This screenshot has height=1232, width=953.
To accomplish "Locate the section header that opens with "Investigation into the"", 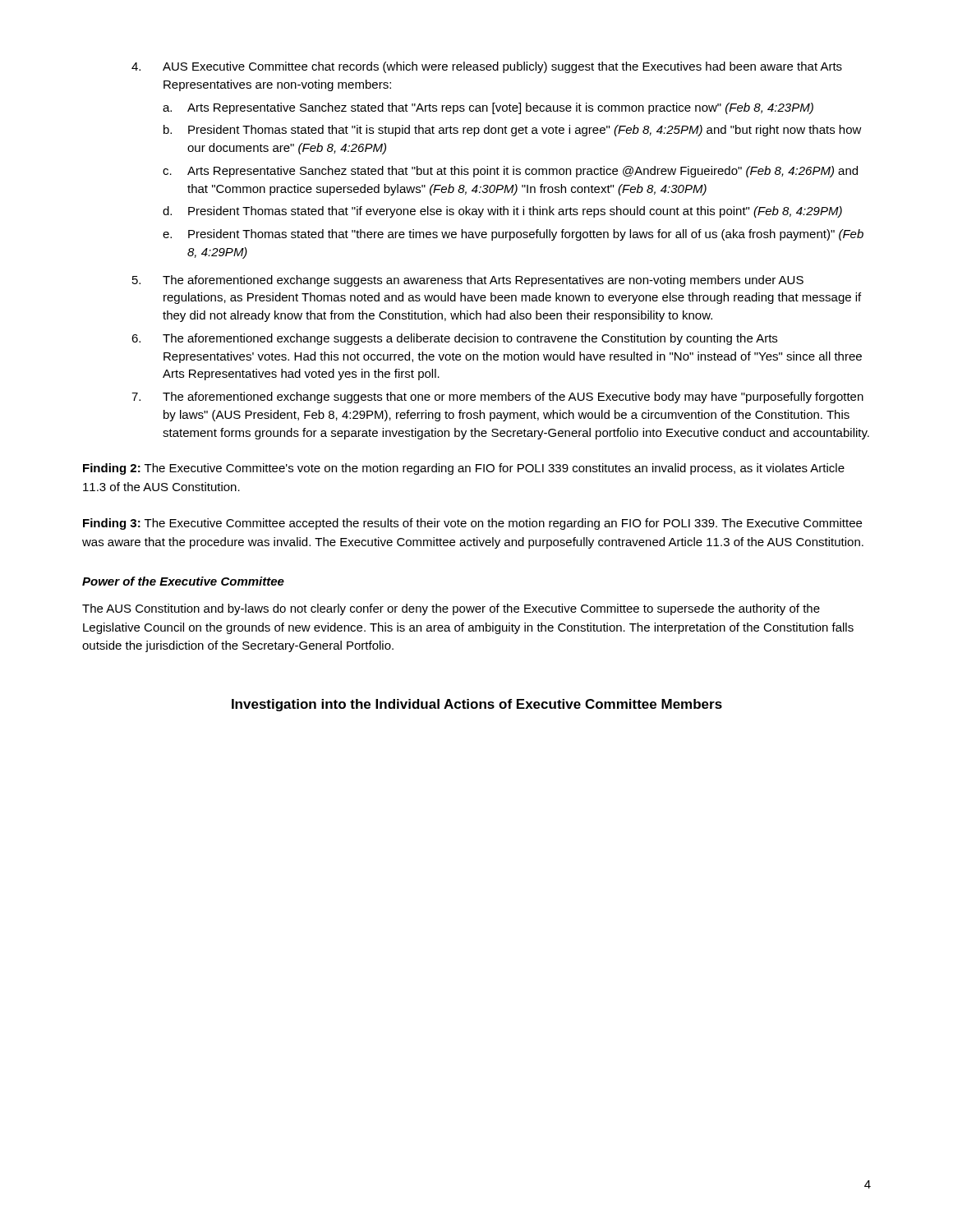I will coord(476,704).
